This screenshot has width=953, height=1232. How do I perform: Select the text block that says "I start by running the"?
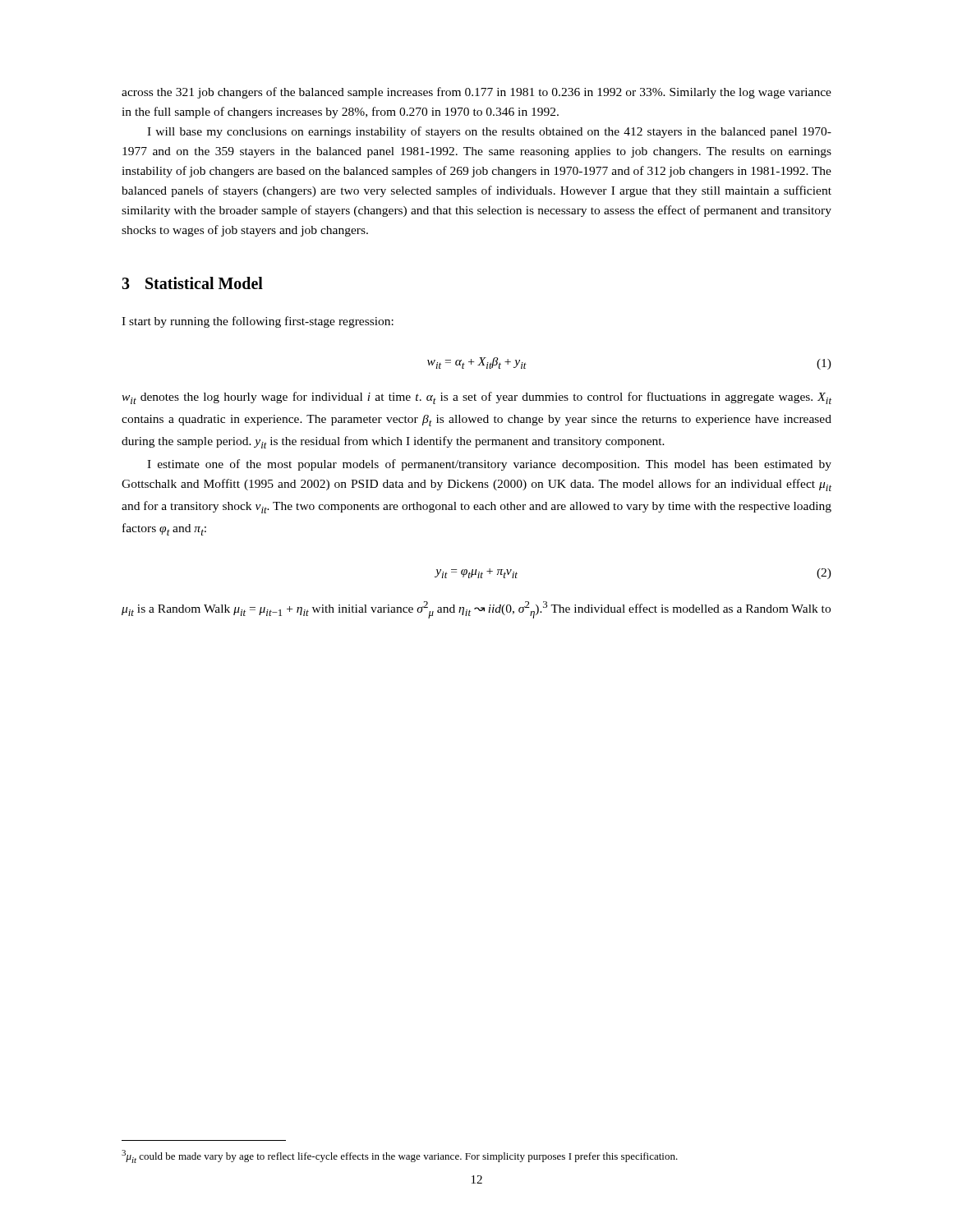[258, 322]
